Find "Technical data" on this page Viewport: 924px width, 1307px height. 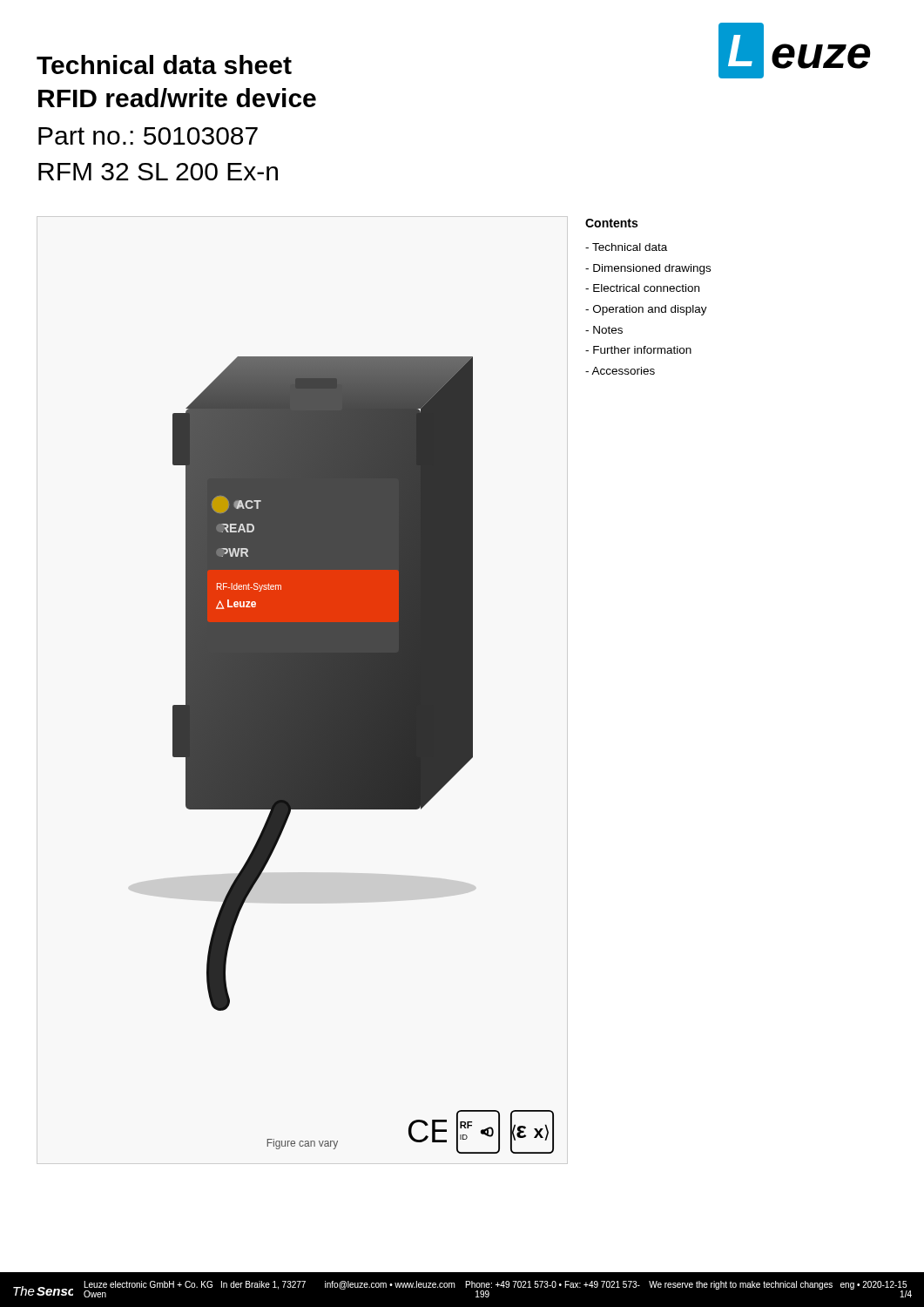tap(626, 247)
